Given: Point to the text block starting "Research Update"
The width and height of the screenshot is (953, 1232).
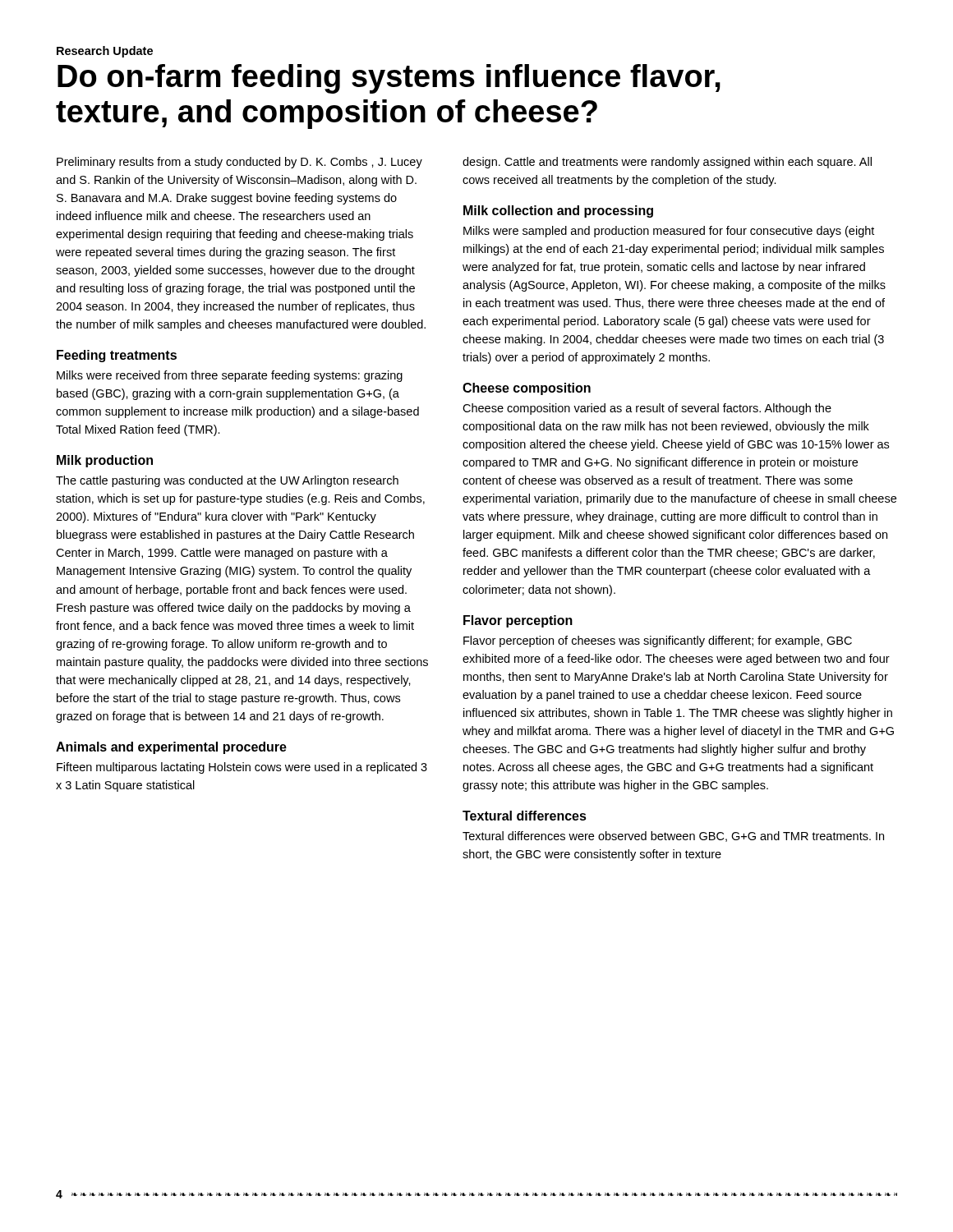Looking at the screenshot, I should [x=104, y=51].
